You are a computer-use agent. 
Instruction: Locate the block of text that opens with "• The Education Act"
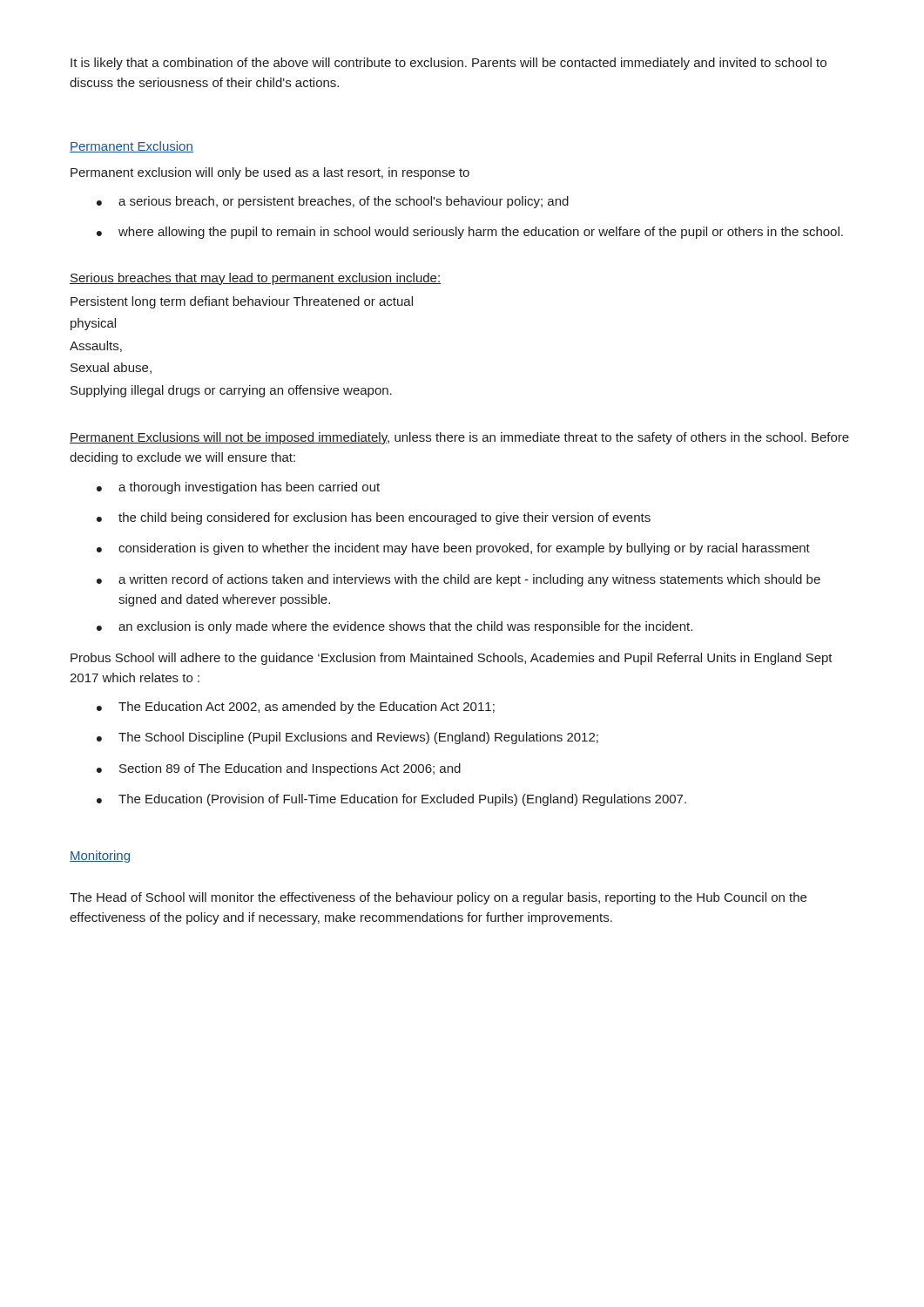coord(296,708)
